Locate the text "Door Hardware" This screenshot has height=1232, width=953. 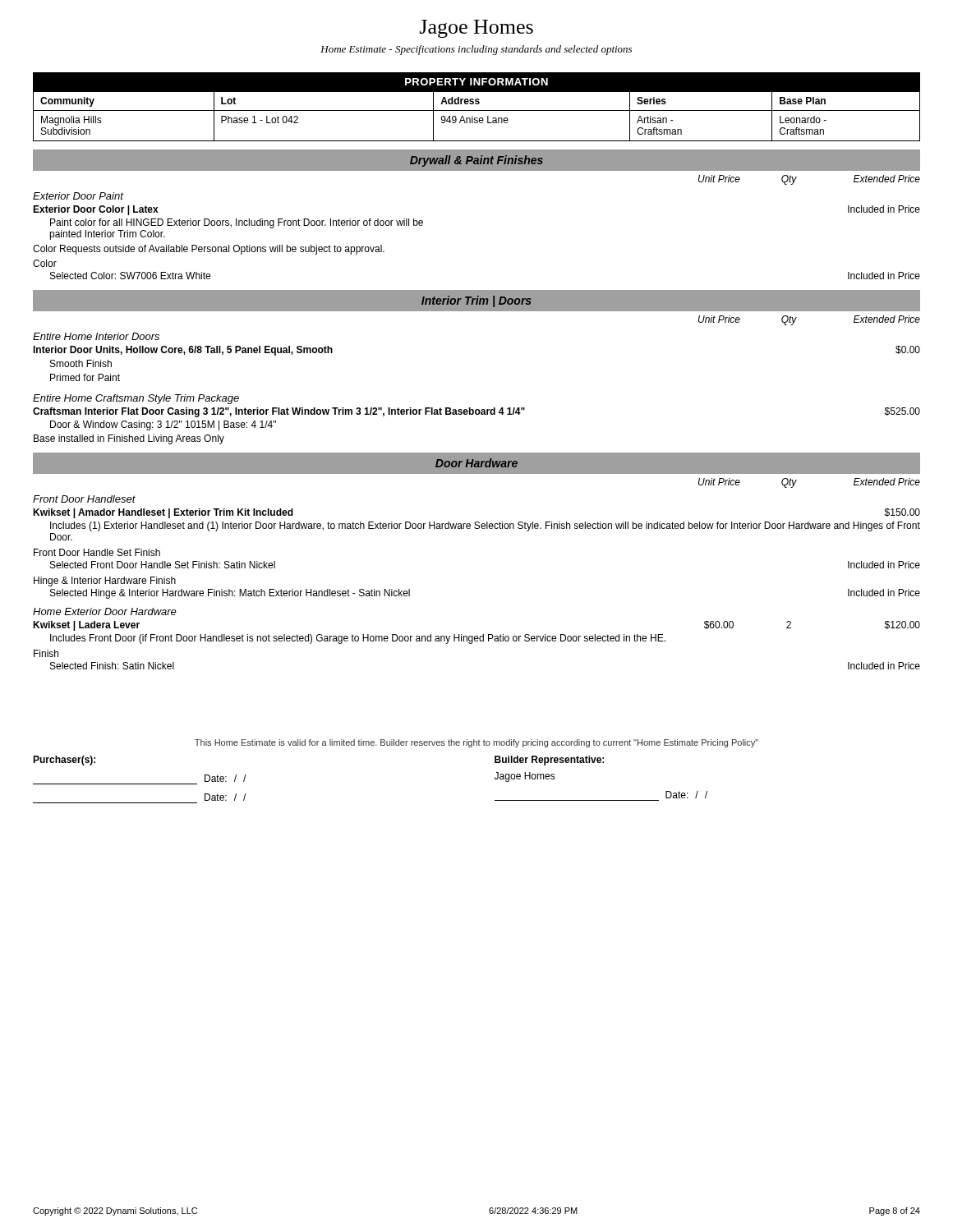click(476, 463)
